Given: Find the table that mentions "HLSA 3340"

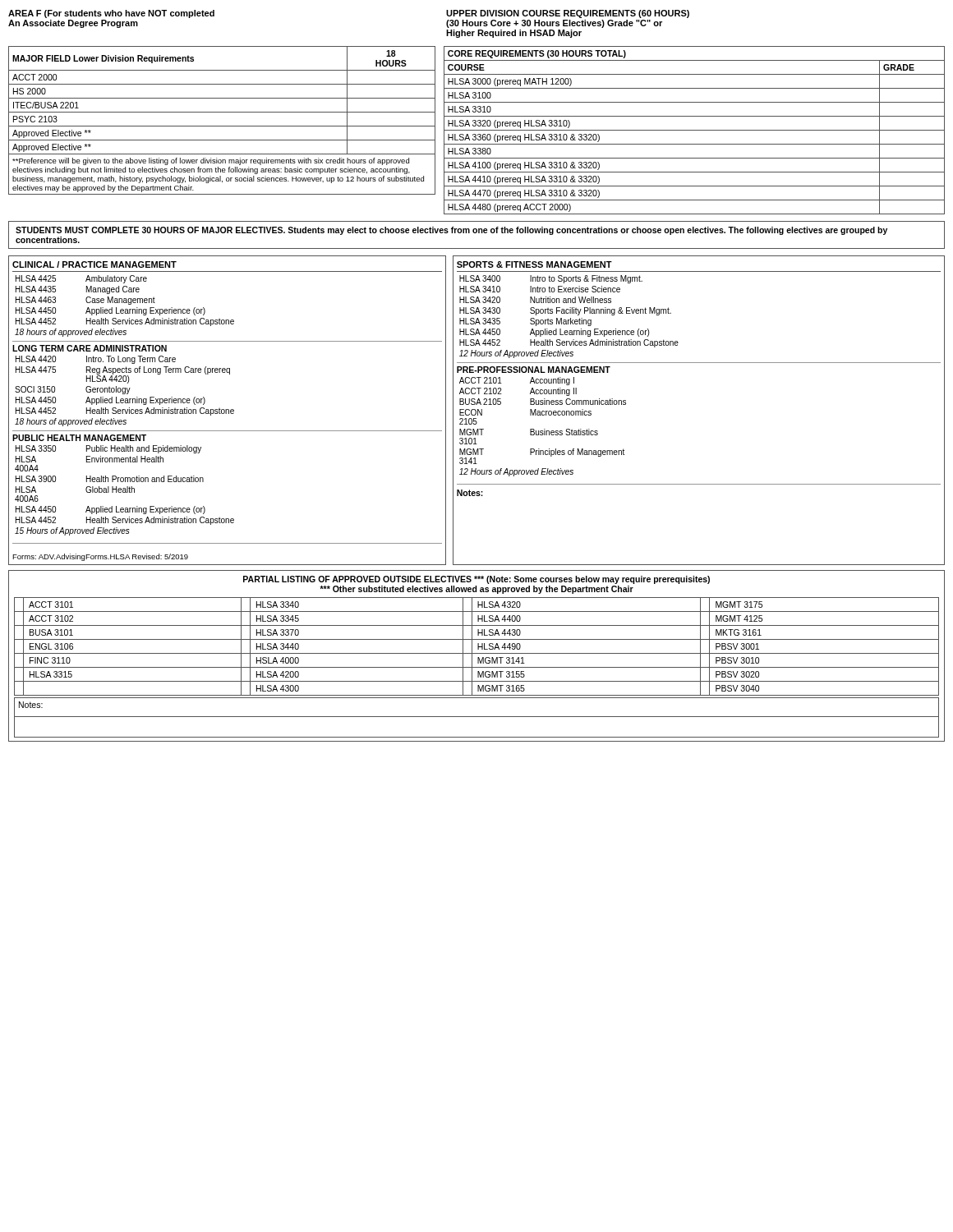Looking at the screenshot, I should coord(476,656).
